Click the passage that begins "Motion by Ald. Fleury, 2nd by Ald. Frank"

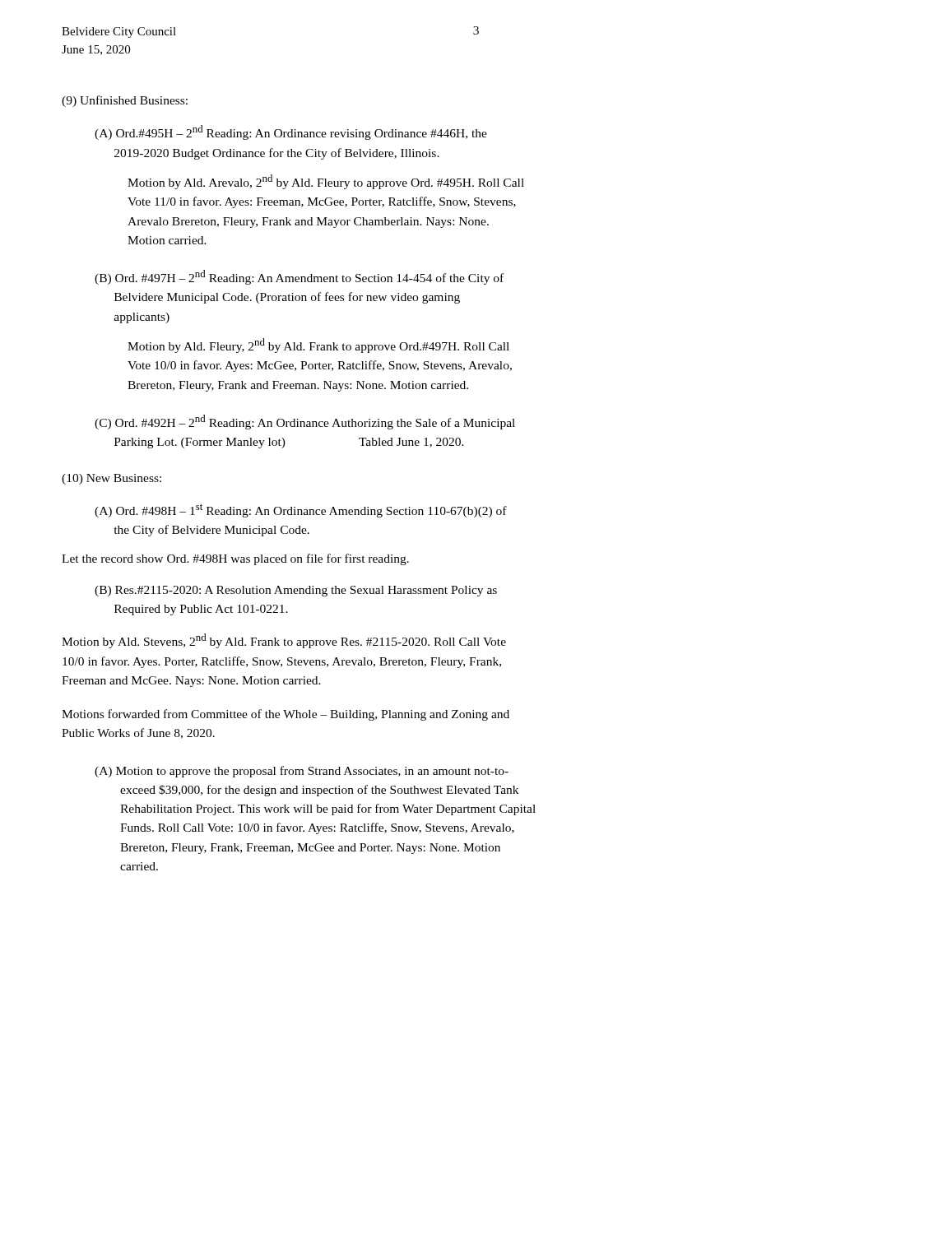(x=320, y=363)
